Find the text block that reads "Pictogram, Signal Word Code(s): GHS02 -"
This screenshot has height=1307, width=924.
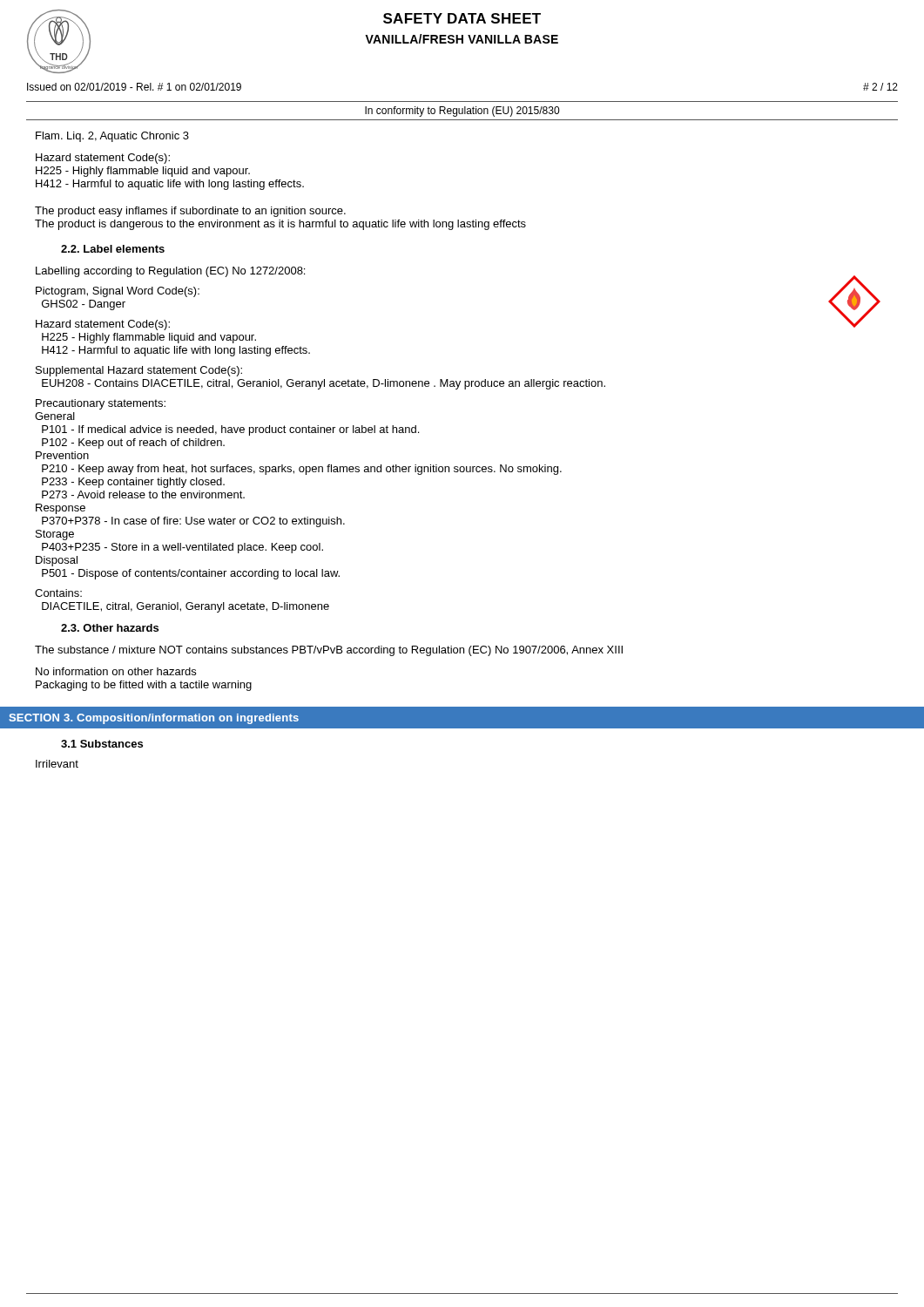point(117,297)
